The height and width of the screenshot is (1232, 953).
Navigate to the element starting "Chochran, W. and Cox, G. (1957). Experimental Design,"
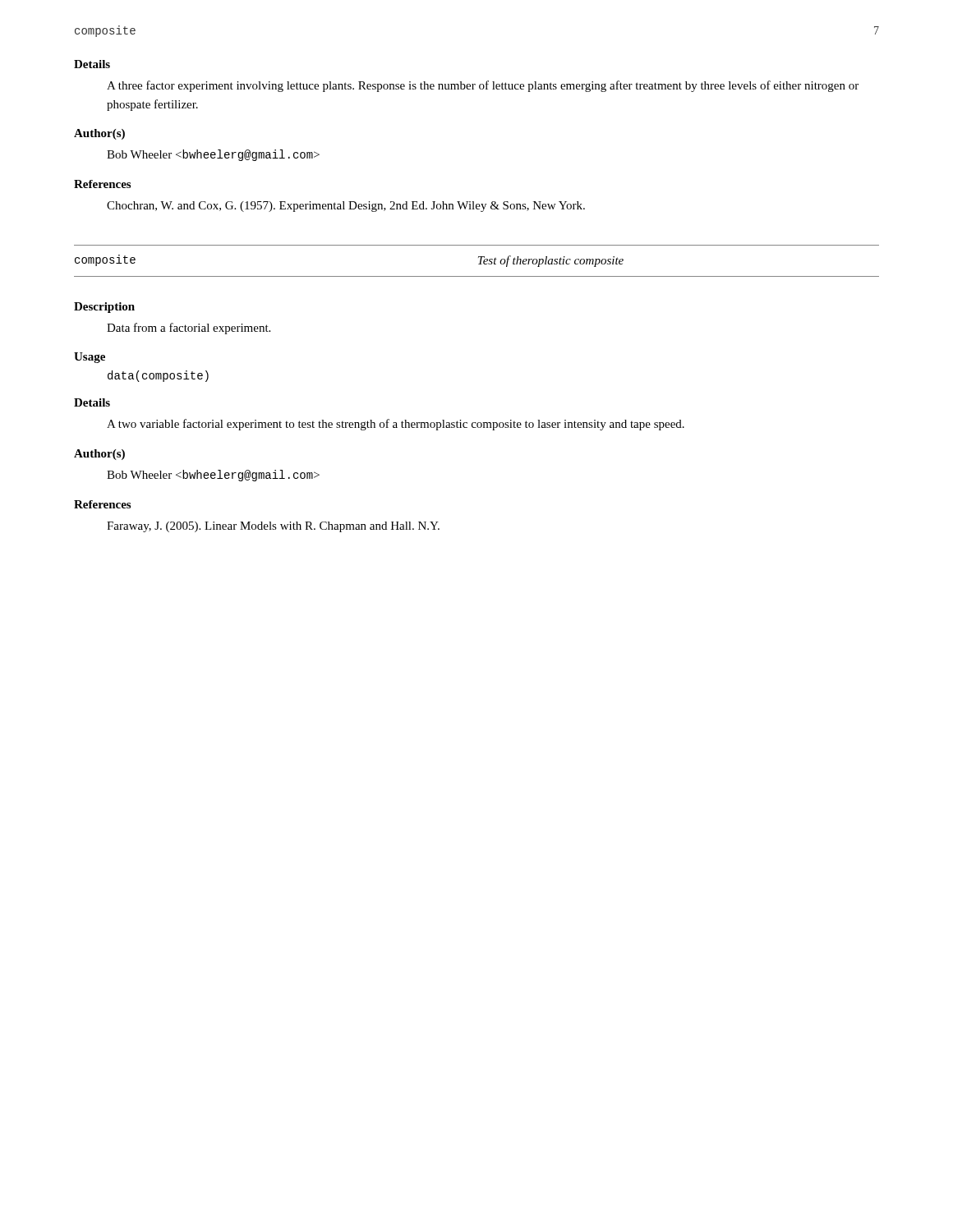pos(346,205)
